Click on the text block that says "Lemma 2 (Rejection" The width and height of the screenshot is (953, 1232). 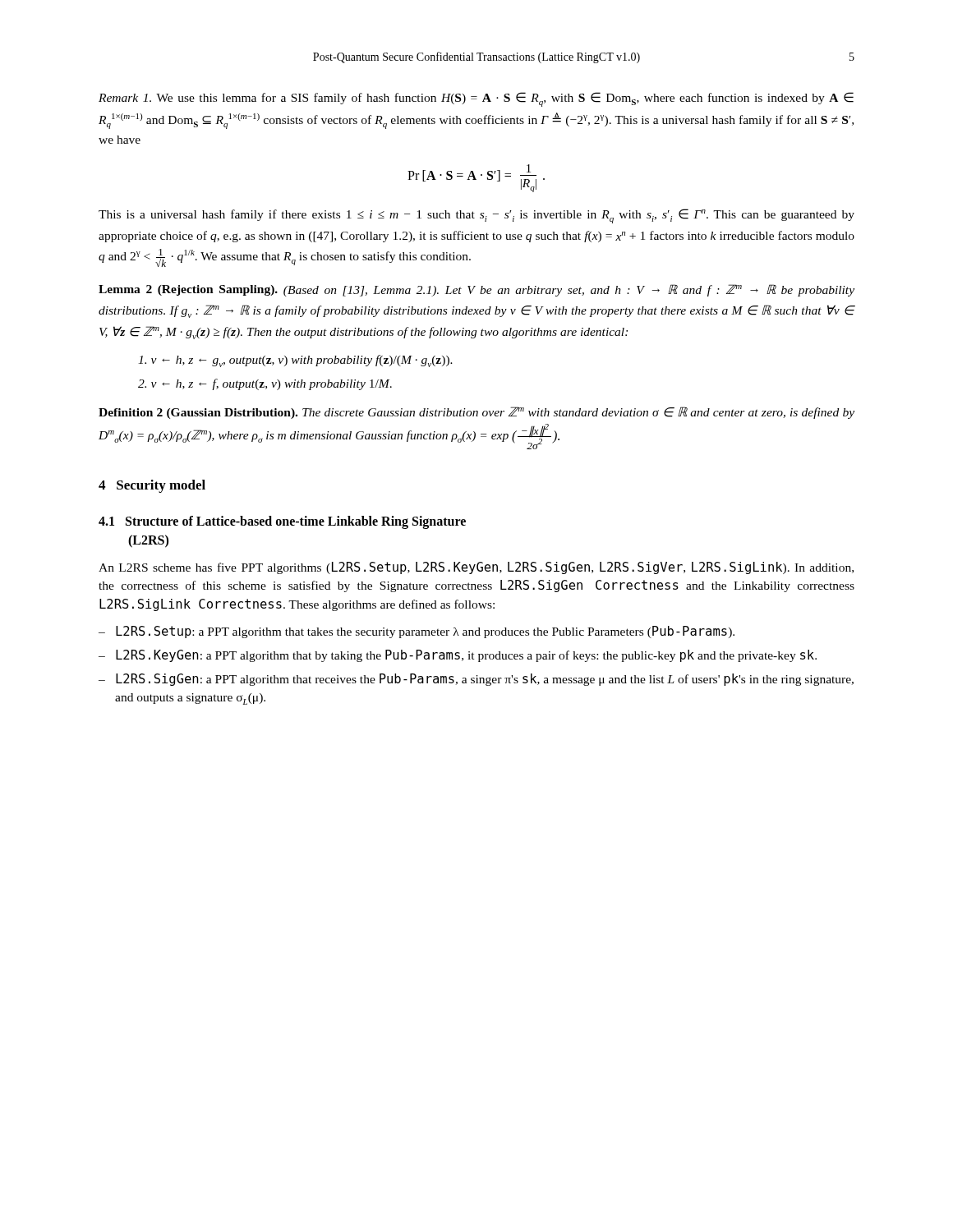point(476,311)
